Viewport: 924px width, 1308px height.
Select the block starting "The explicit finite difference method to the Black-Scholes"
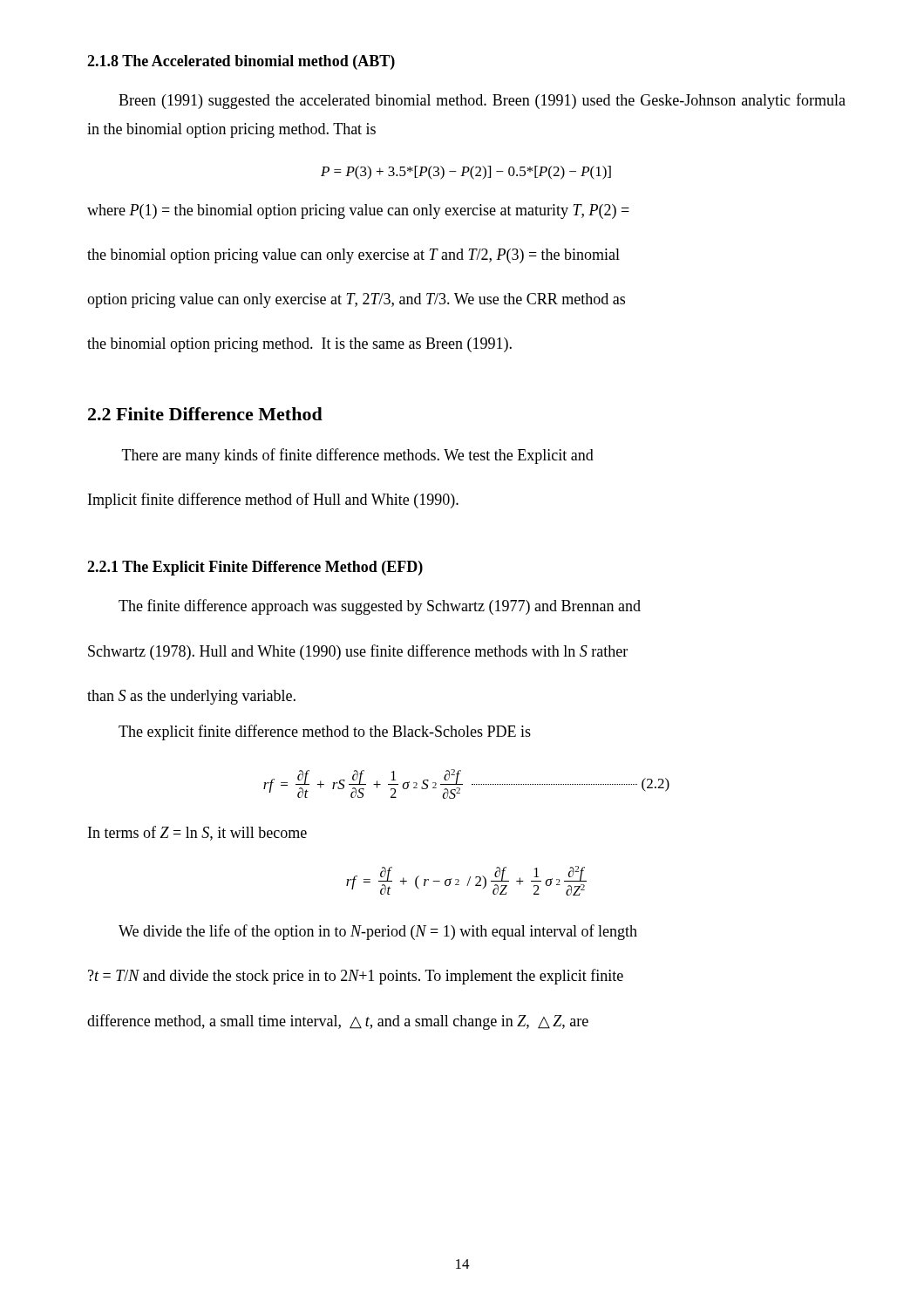pos(466,732)
